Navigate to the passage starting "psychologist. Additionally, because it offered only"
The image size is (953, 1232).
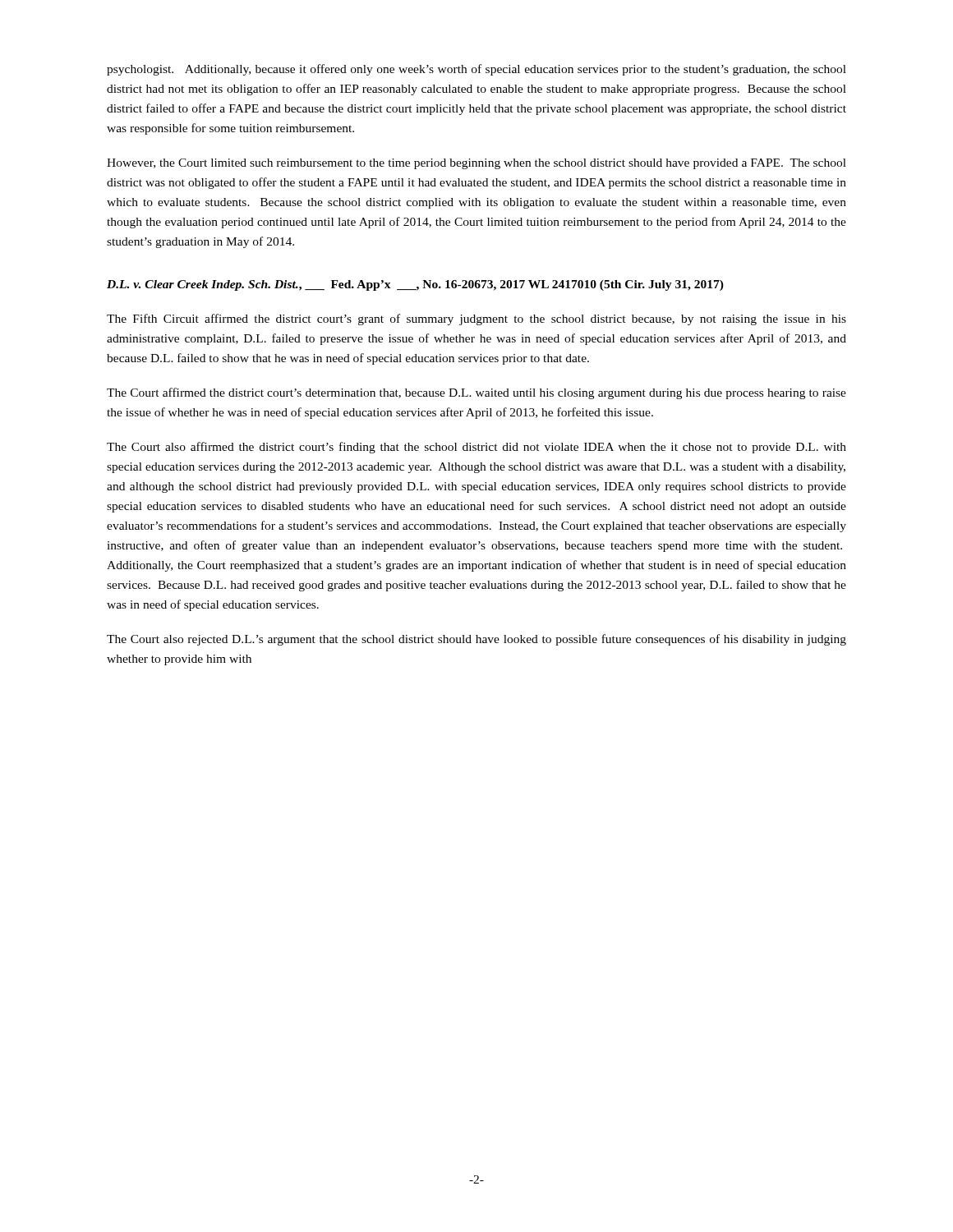(476, 99)
